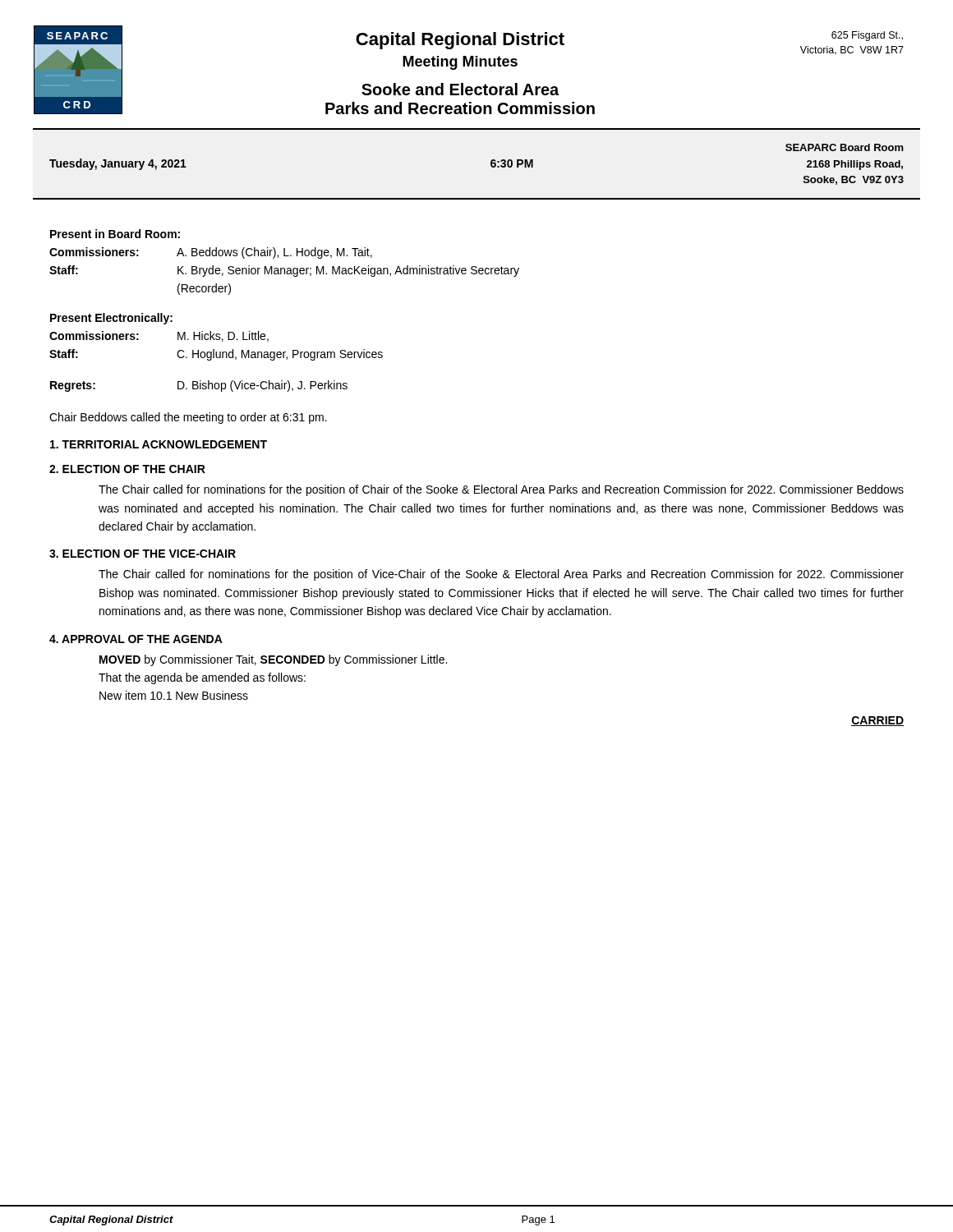Image resolution: width=953 pixels, height=1232 pixels.
Task: Locate the text "4. APPROVAL OF THE AGENDA"
Action: click(x=136, y=639)
